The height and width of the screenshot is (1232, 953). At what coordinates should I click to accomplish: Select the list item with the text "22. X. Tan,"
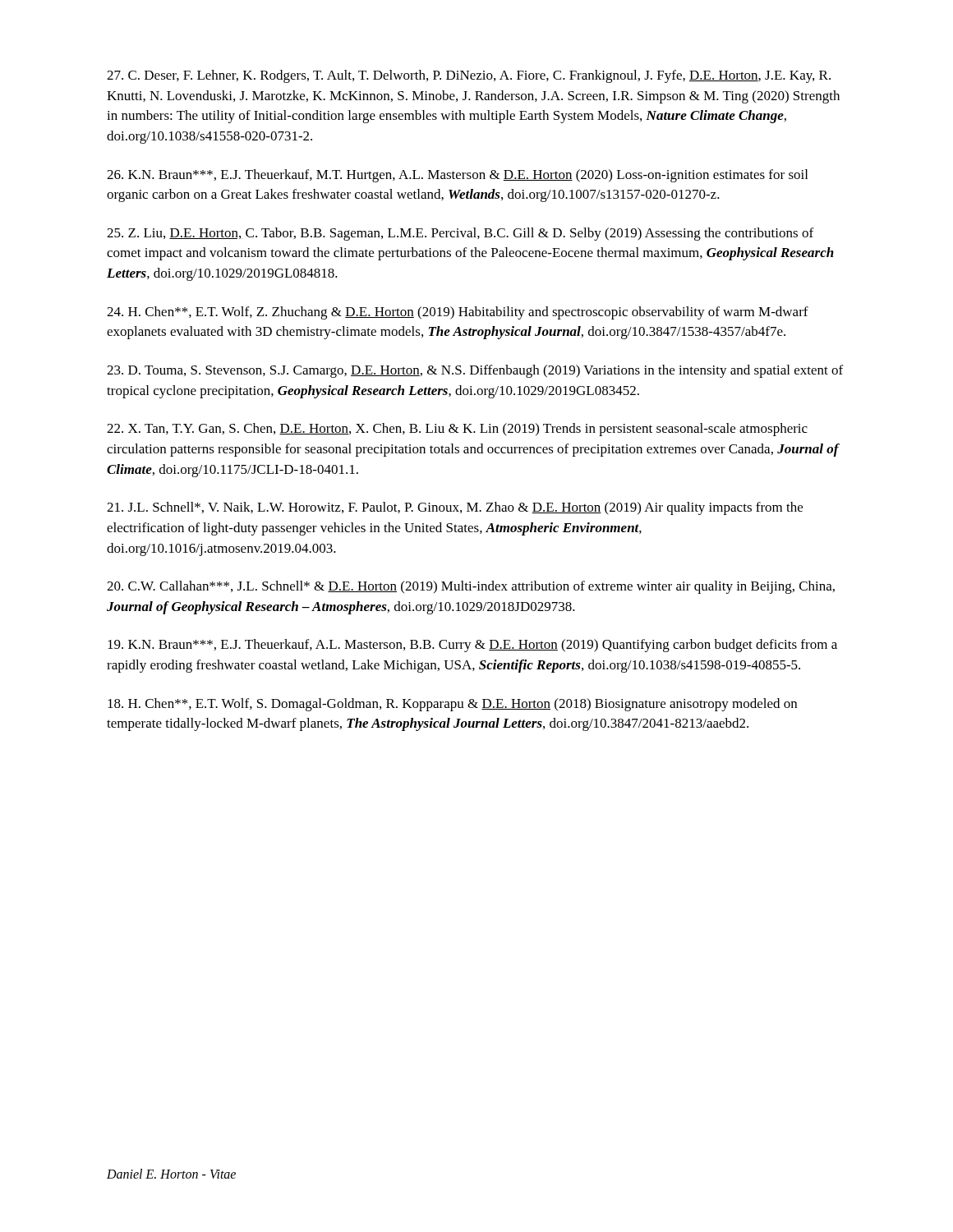(x=473, y=449)
